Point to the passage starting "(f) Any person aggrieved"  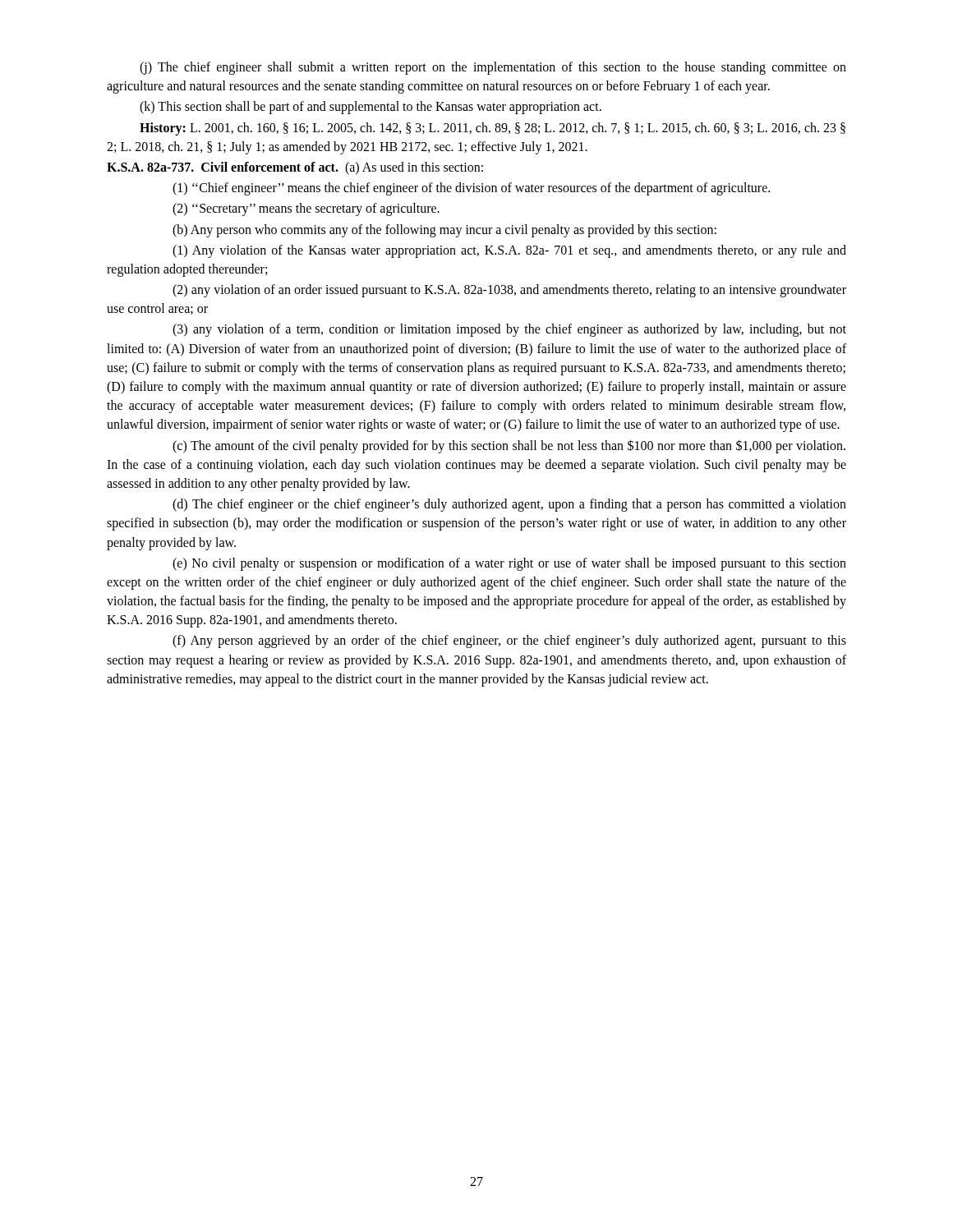pos(476,660)
